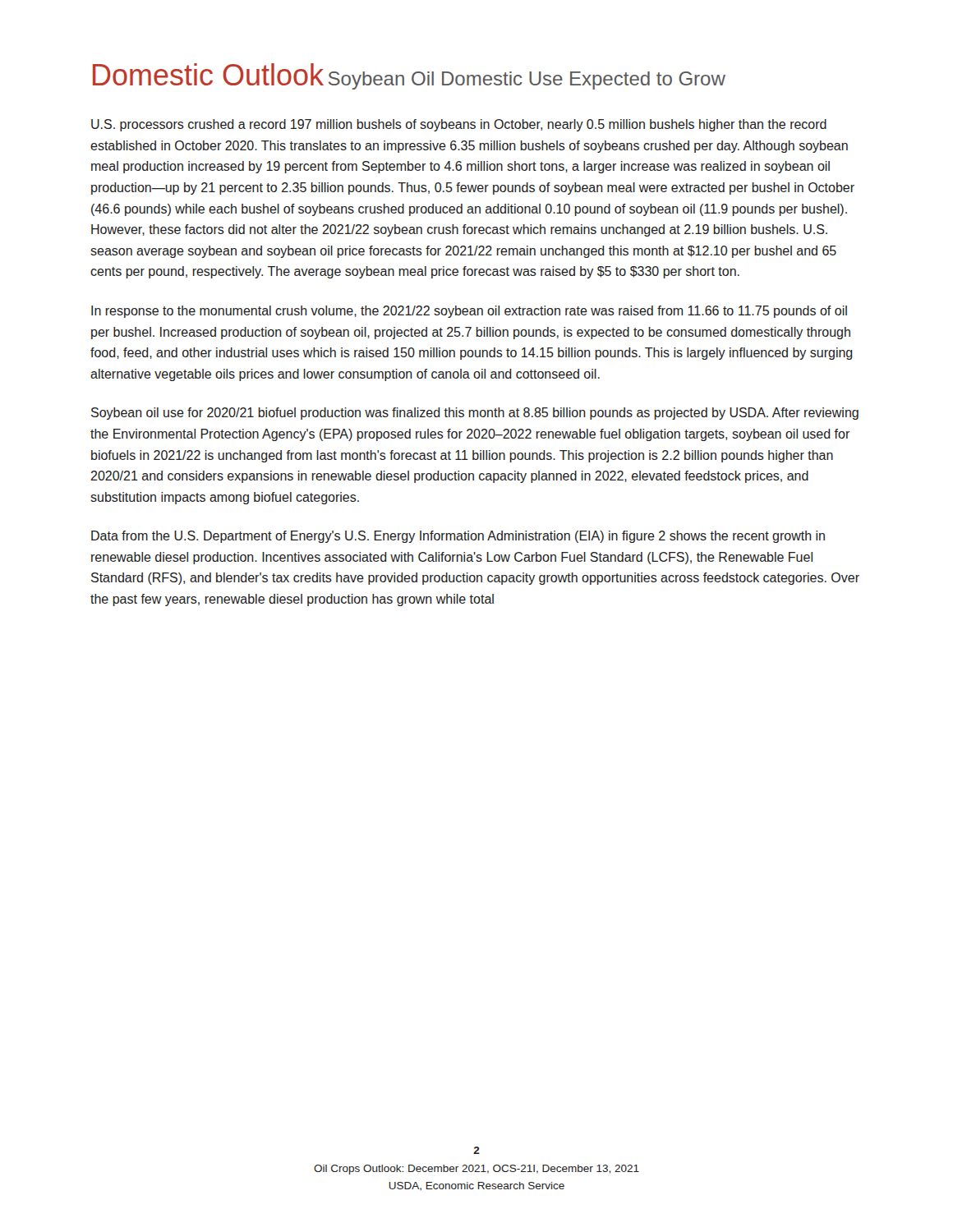Click on the element starting "Soybean oil use for 2020/21 biofuel production"

click(x=476, y=455)
